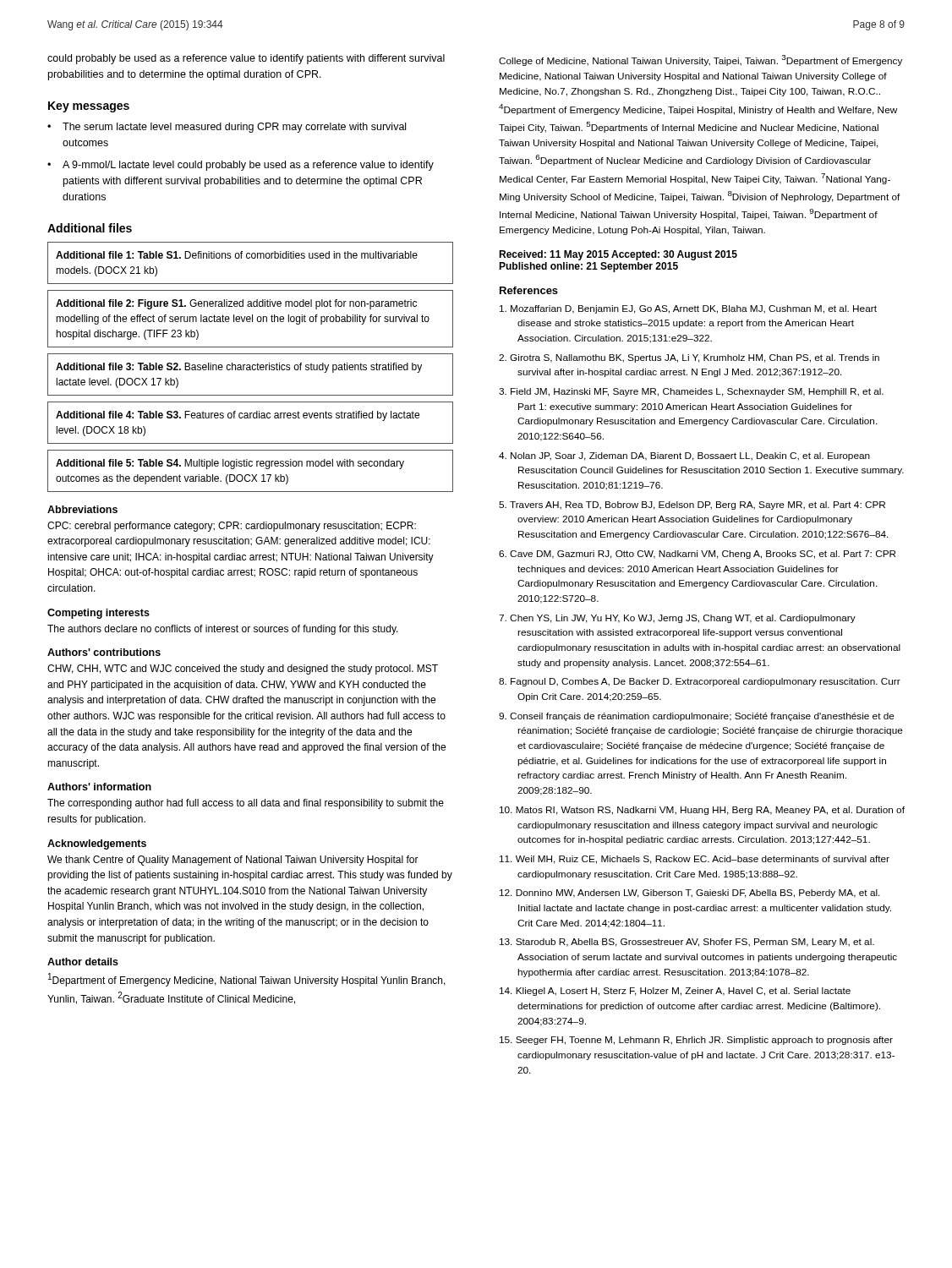Image resolution: width=952 pixels, height=1268 pixels.
Task: Point to the element starting "11. Weil MH, Ruiz CE, Michaels S, Rackow"
Action: pyautogui.click(x=694, y=866)
